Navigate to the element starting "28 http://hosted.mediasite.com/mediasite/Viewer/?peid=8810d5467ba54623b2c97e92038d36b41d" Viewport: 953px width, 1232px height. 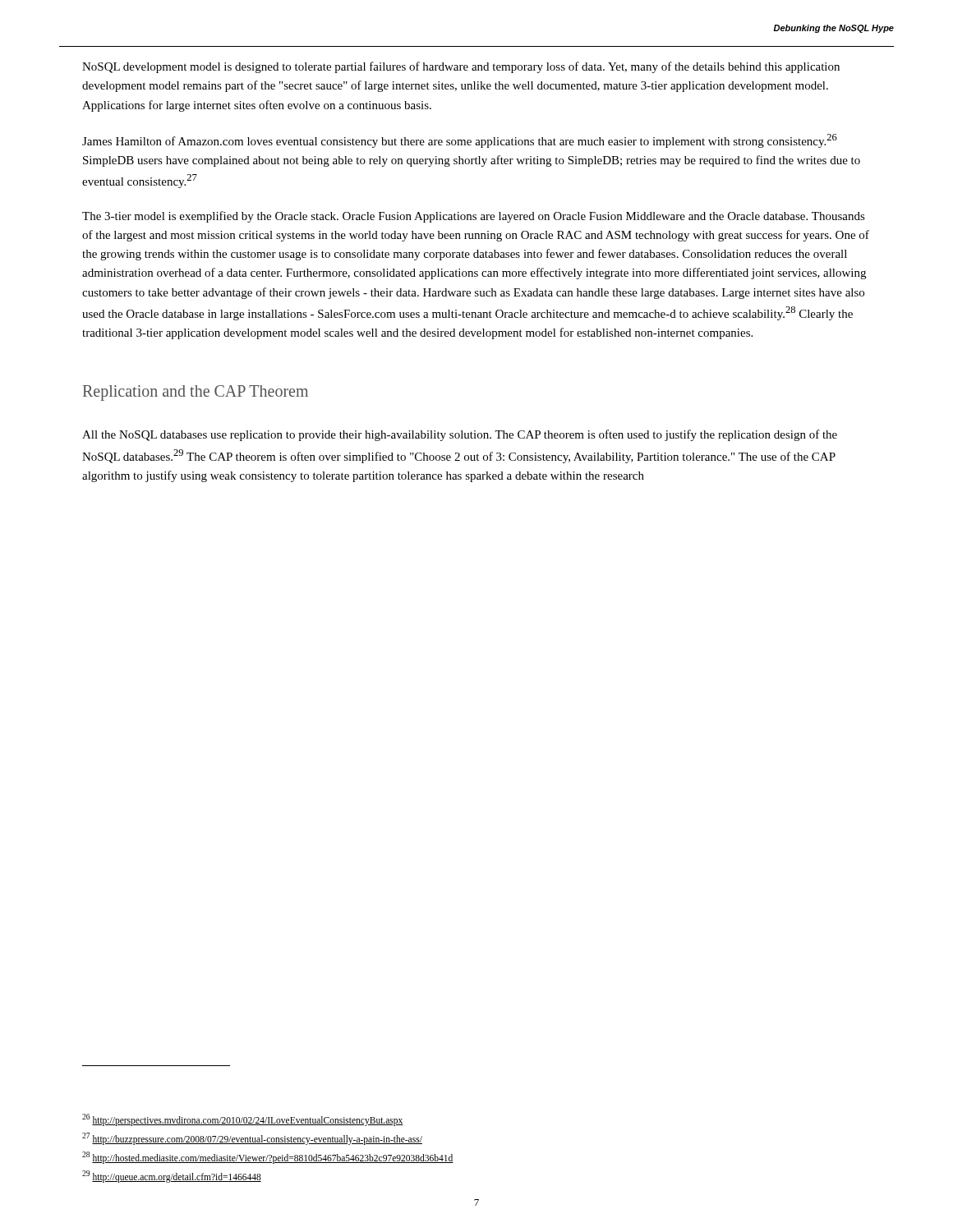[268, 1156]
